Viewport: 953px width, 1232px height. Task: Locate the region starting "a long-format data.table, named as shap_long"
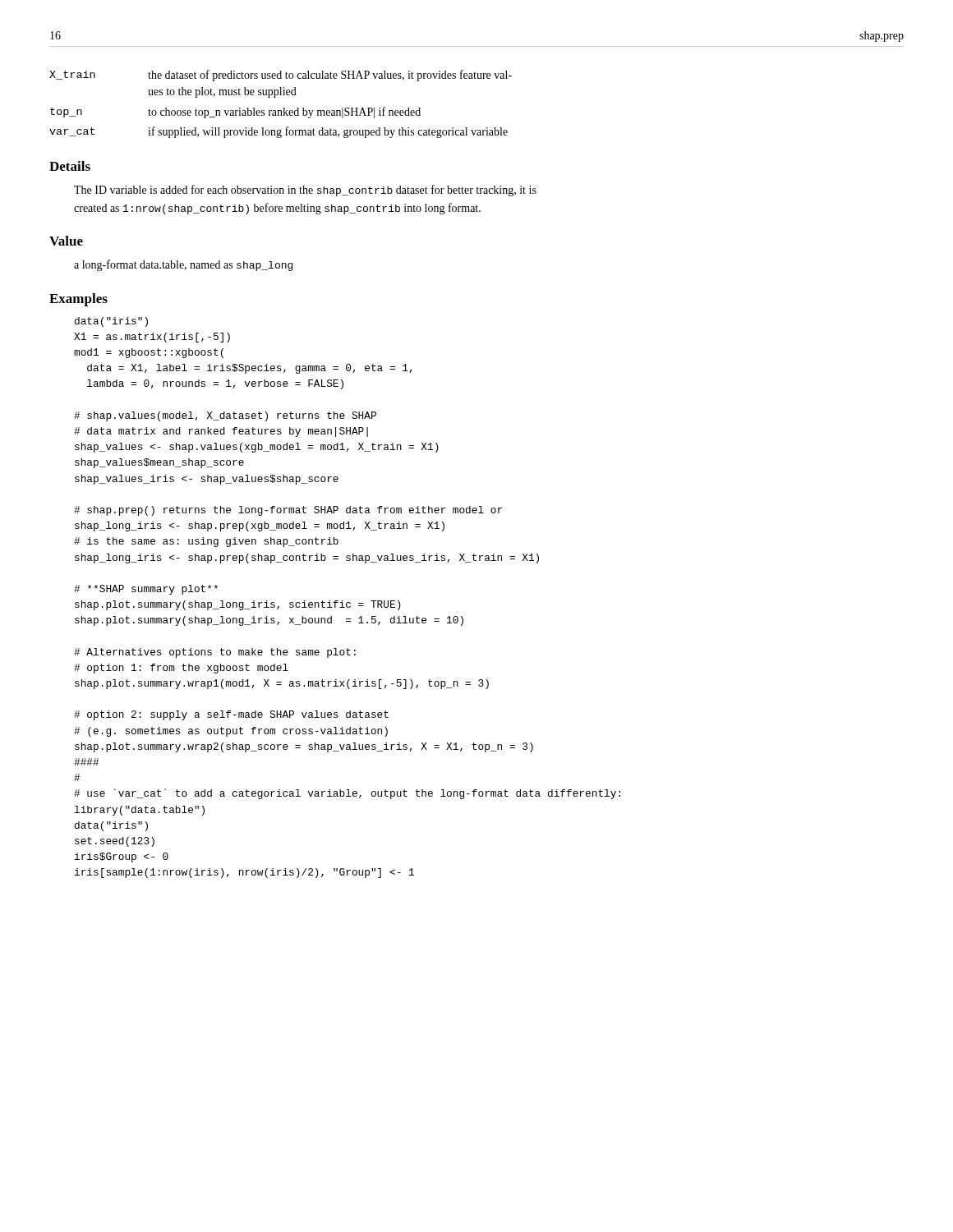point(184,265)
